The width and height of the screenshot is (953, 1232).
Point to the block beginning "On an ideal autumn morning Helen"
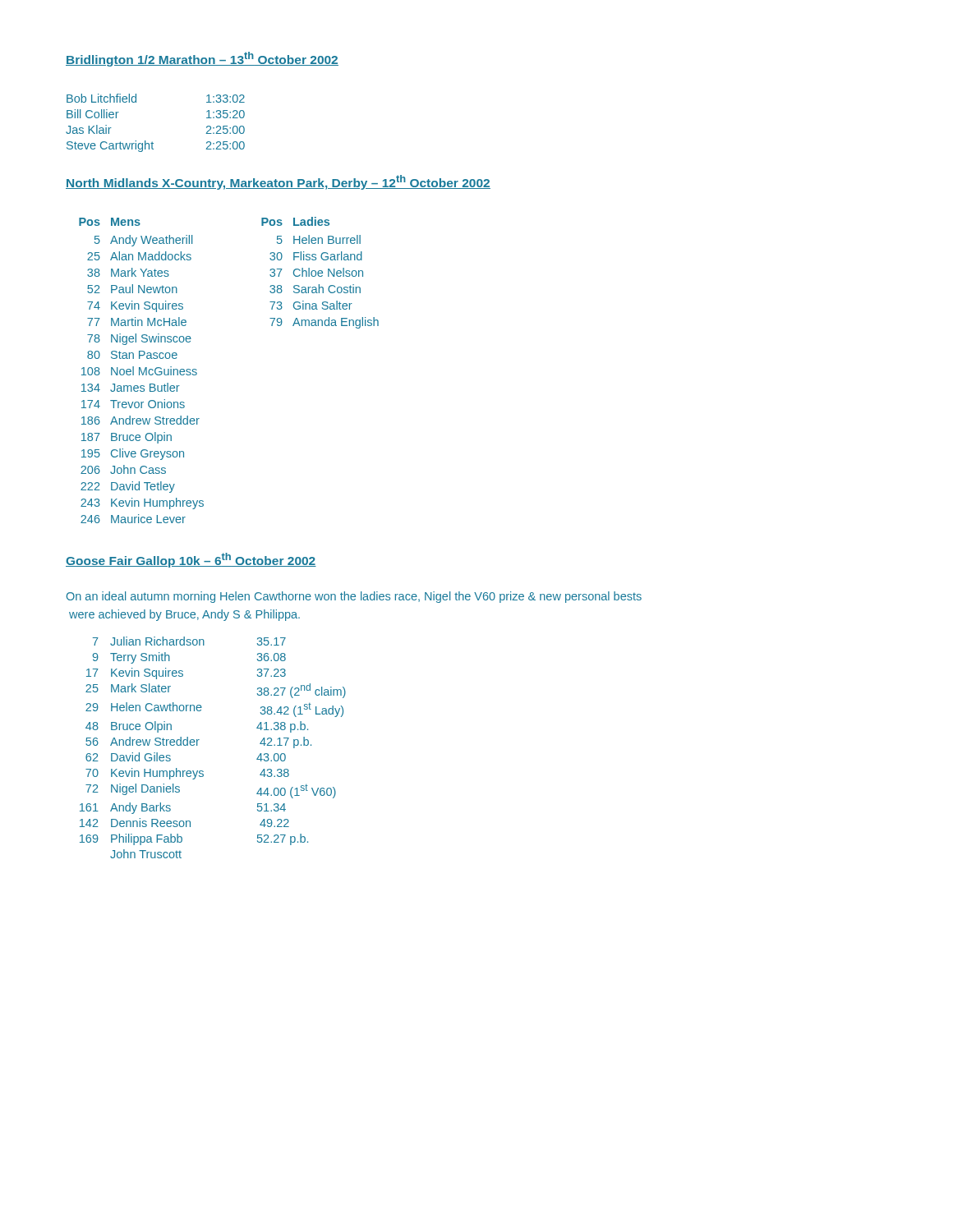click(x=354, y=606)
